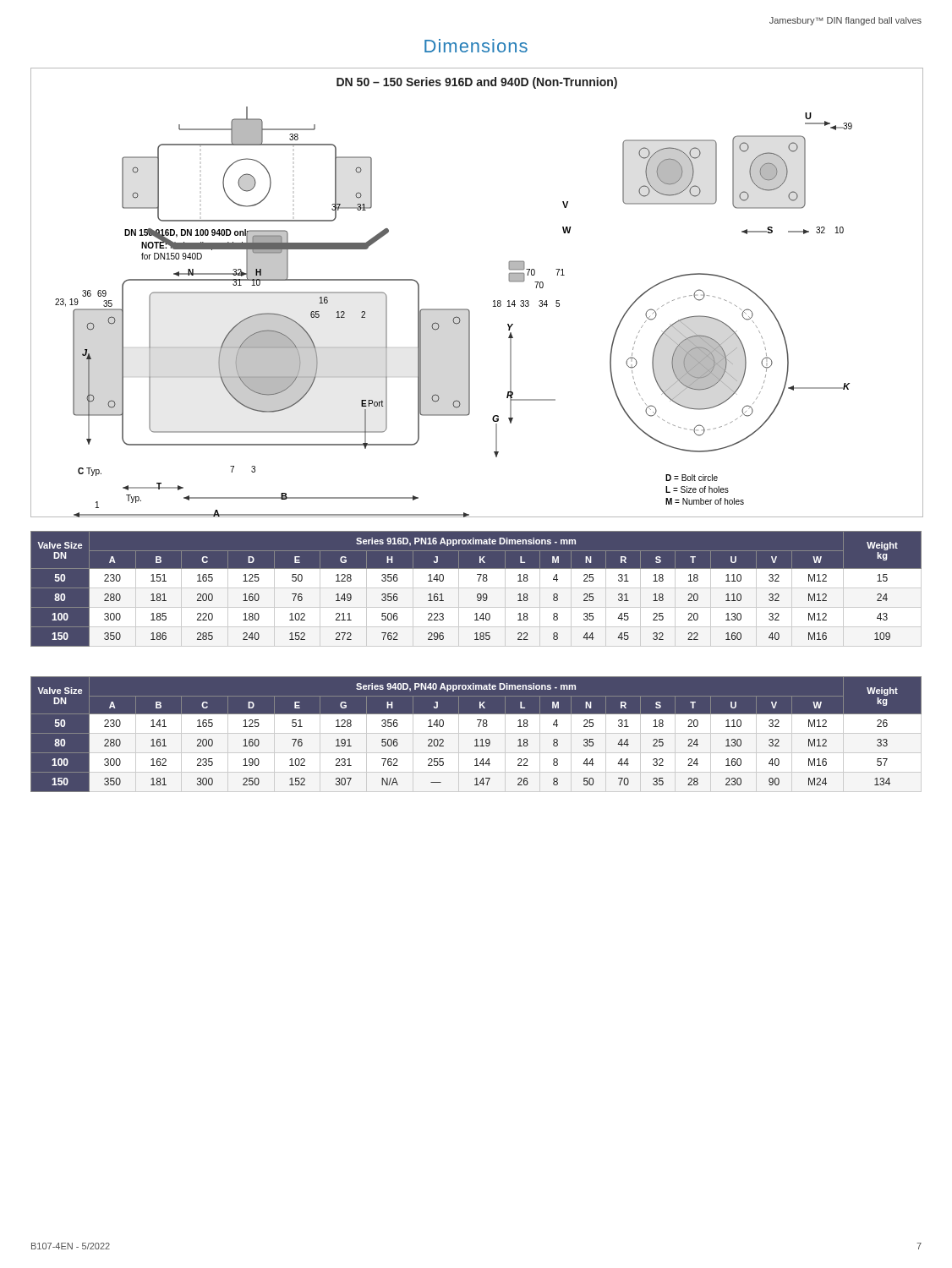Locate the table with the text "Series 916D, PN16 Approximate Dimensions"
The image size is (952, 1268).
(x=476, y=589)
